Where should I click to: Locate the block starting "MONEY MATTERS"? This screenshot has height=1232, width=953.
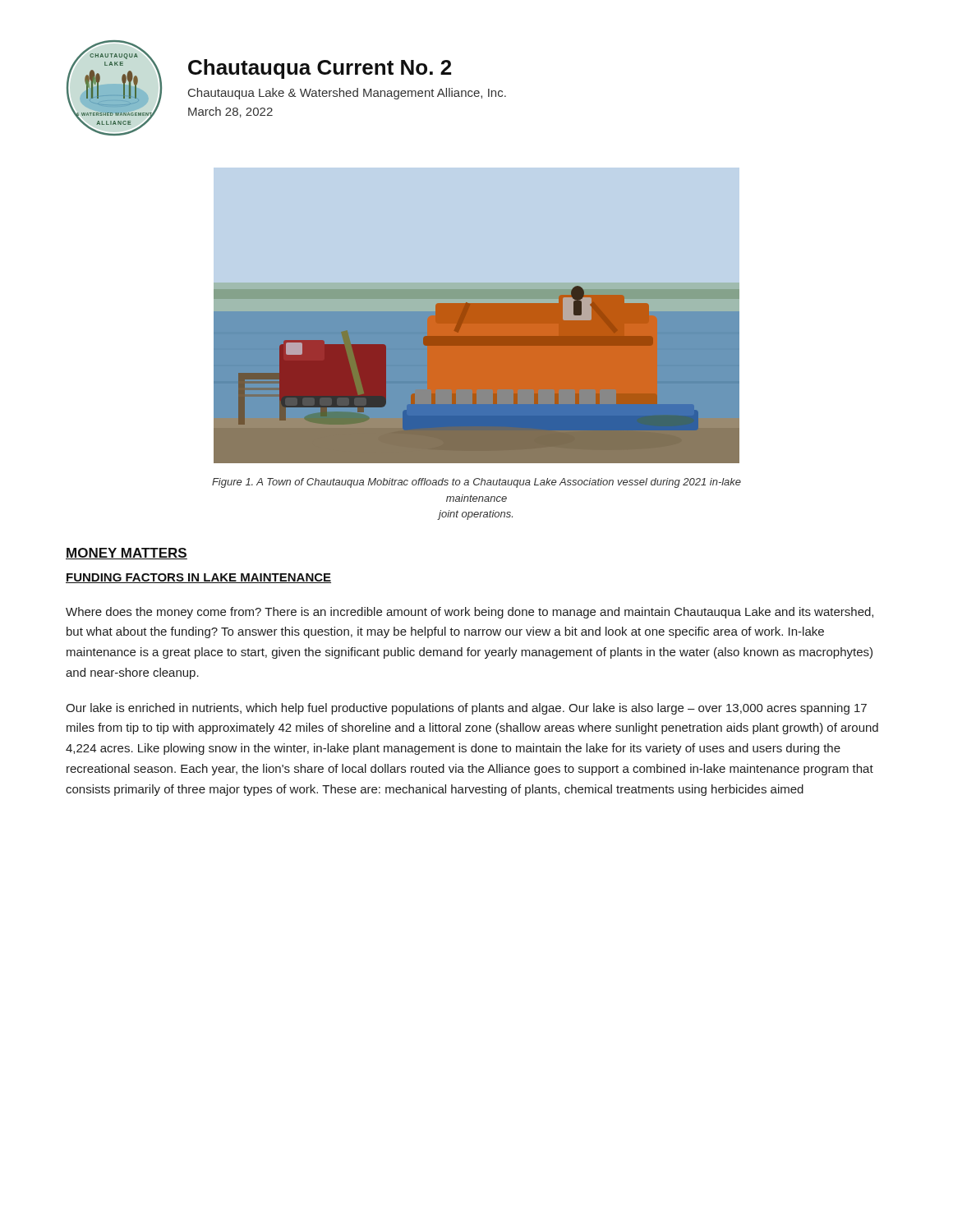126,553
